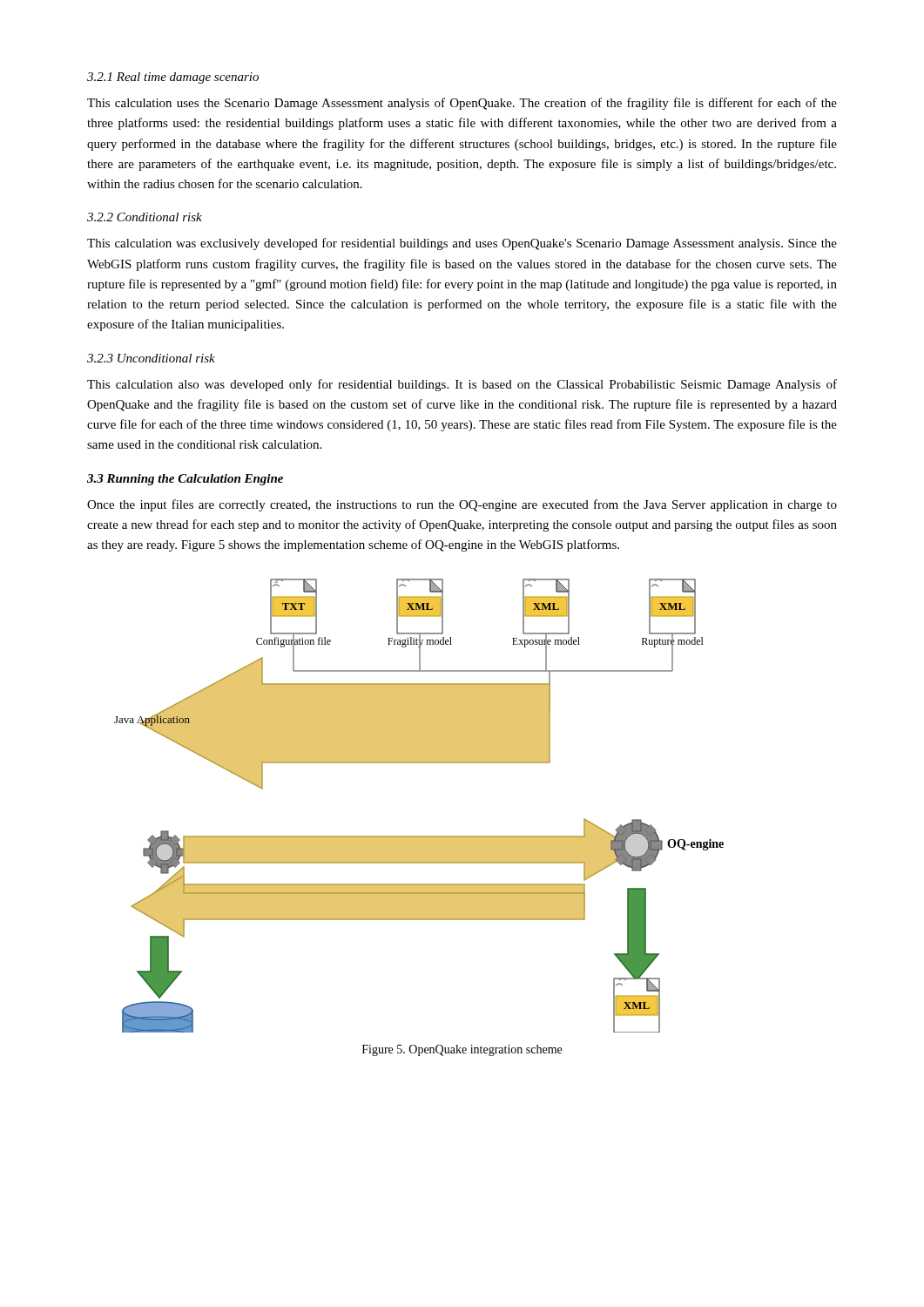Navigate to the element starting "Once the input files are"
924x1307 pixels.
[x=462, y=525]
